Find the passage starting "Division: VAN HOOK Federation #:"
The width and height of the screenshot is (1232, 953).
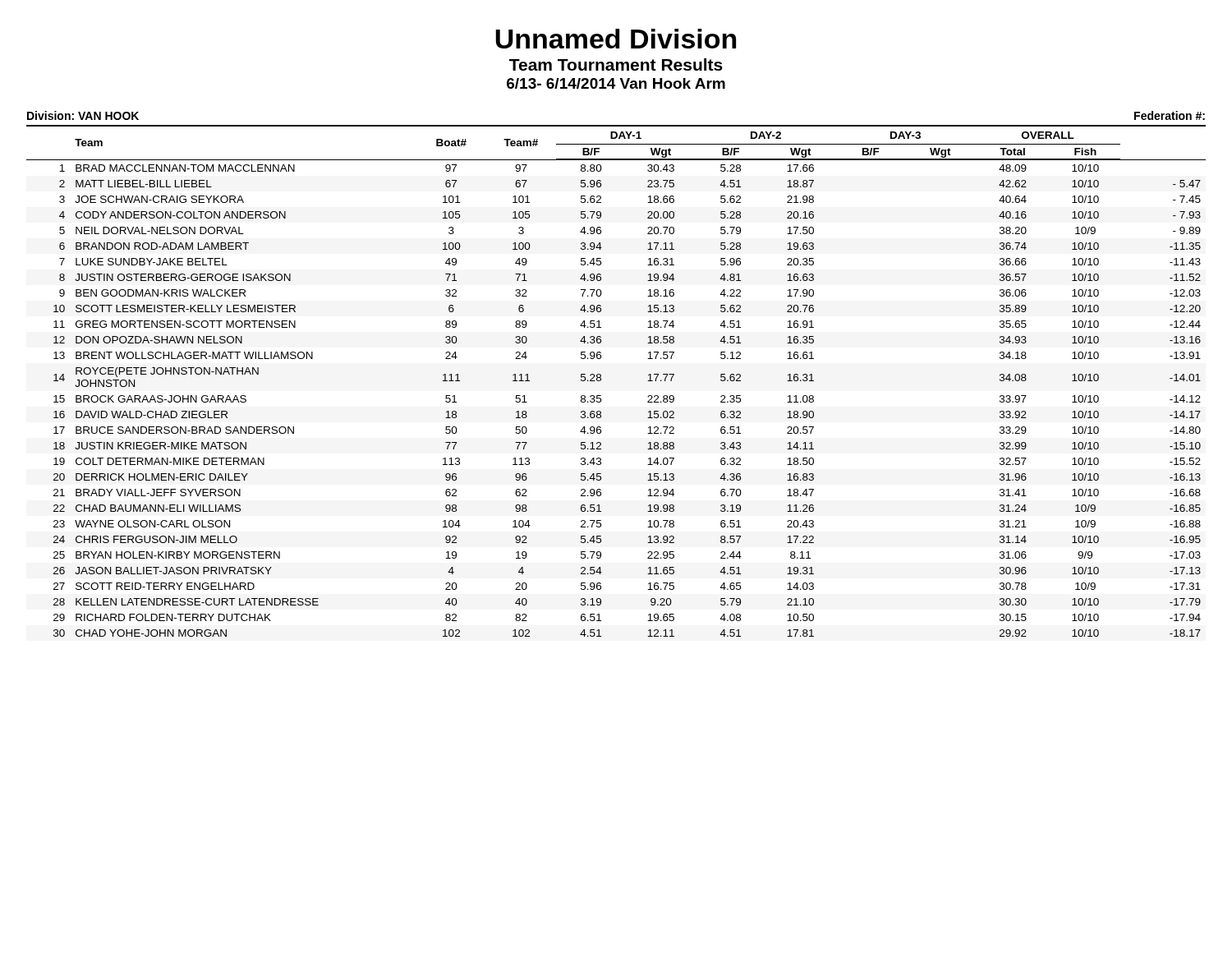click(x=616, y=116)
